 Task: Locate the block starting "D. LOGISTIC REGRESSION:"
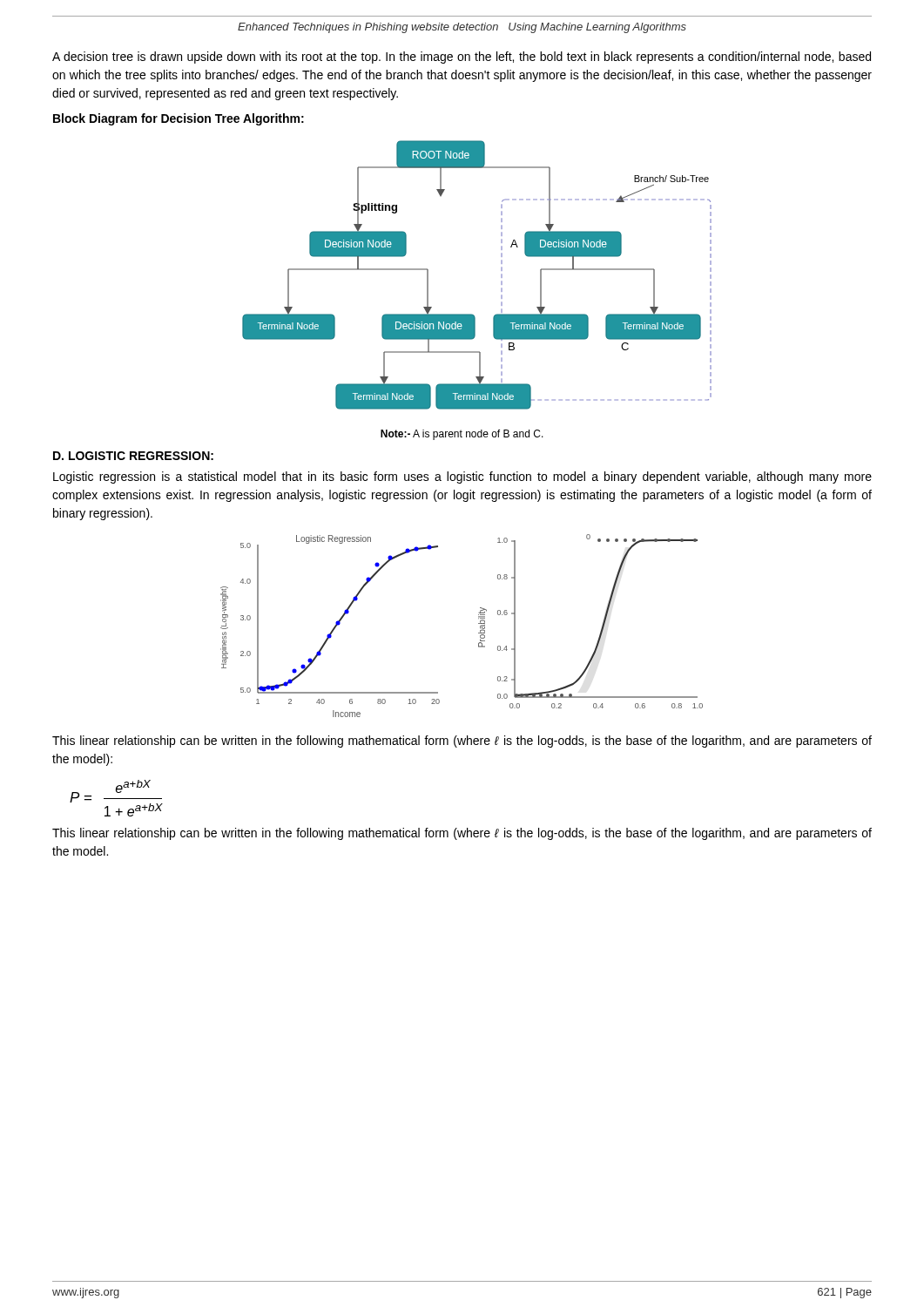[133, 456]
